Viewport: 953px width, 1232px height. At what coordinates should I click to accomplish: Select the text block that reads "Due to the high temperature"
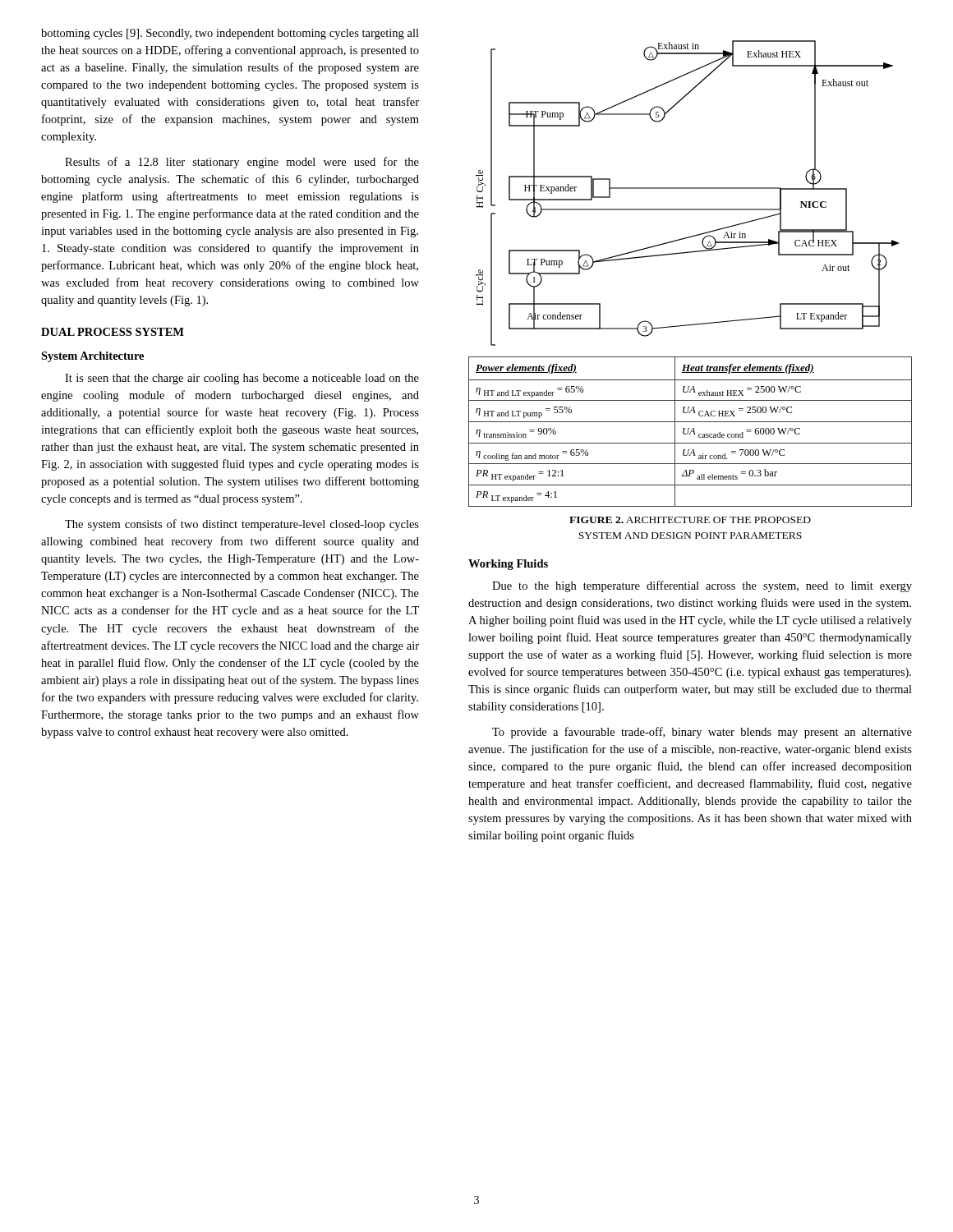click(x=690, y=646)
